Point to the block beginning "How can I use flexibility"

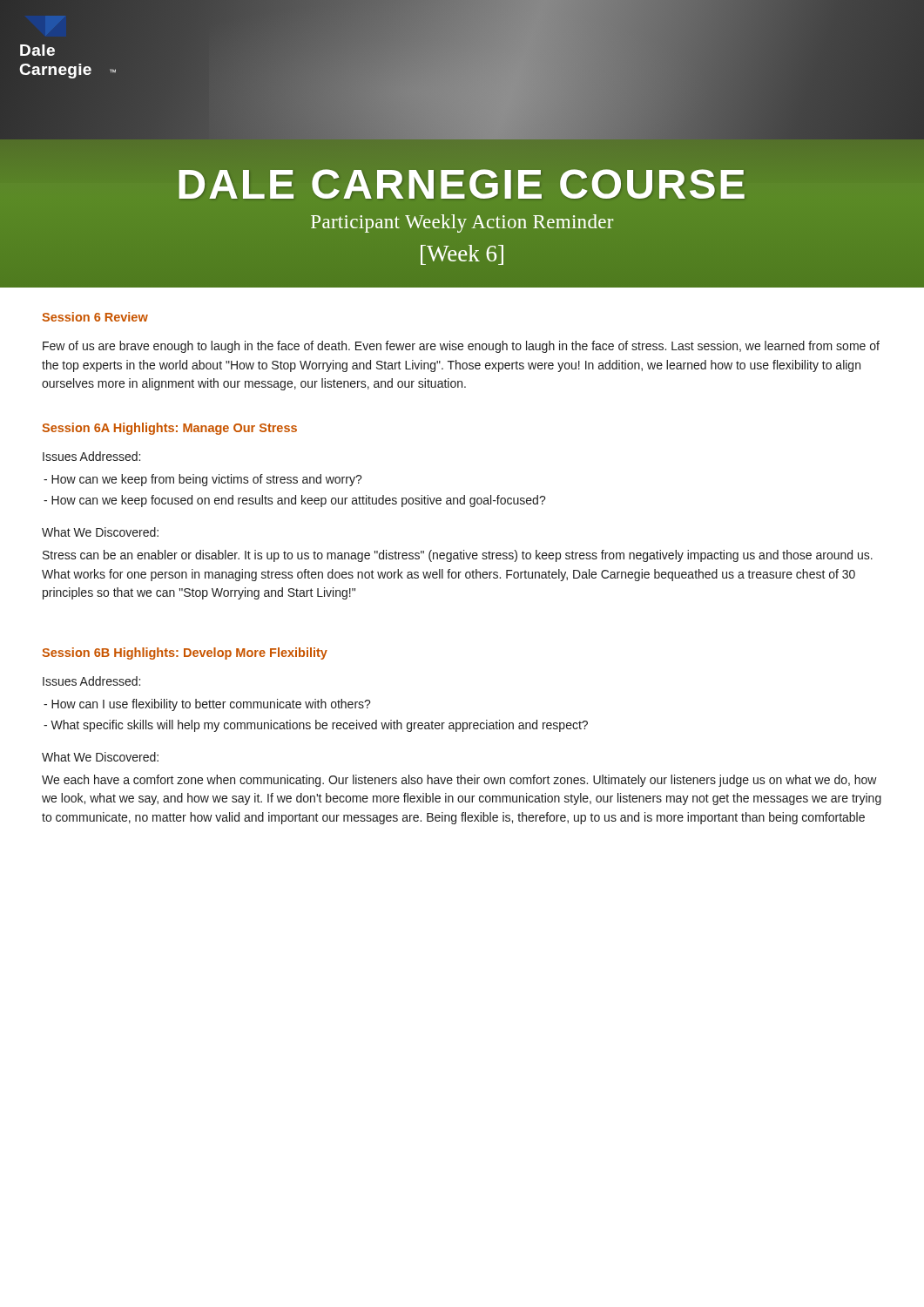(x=207, y=704)
